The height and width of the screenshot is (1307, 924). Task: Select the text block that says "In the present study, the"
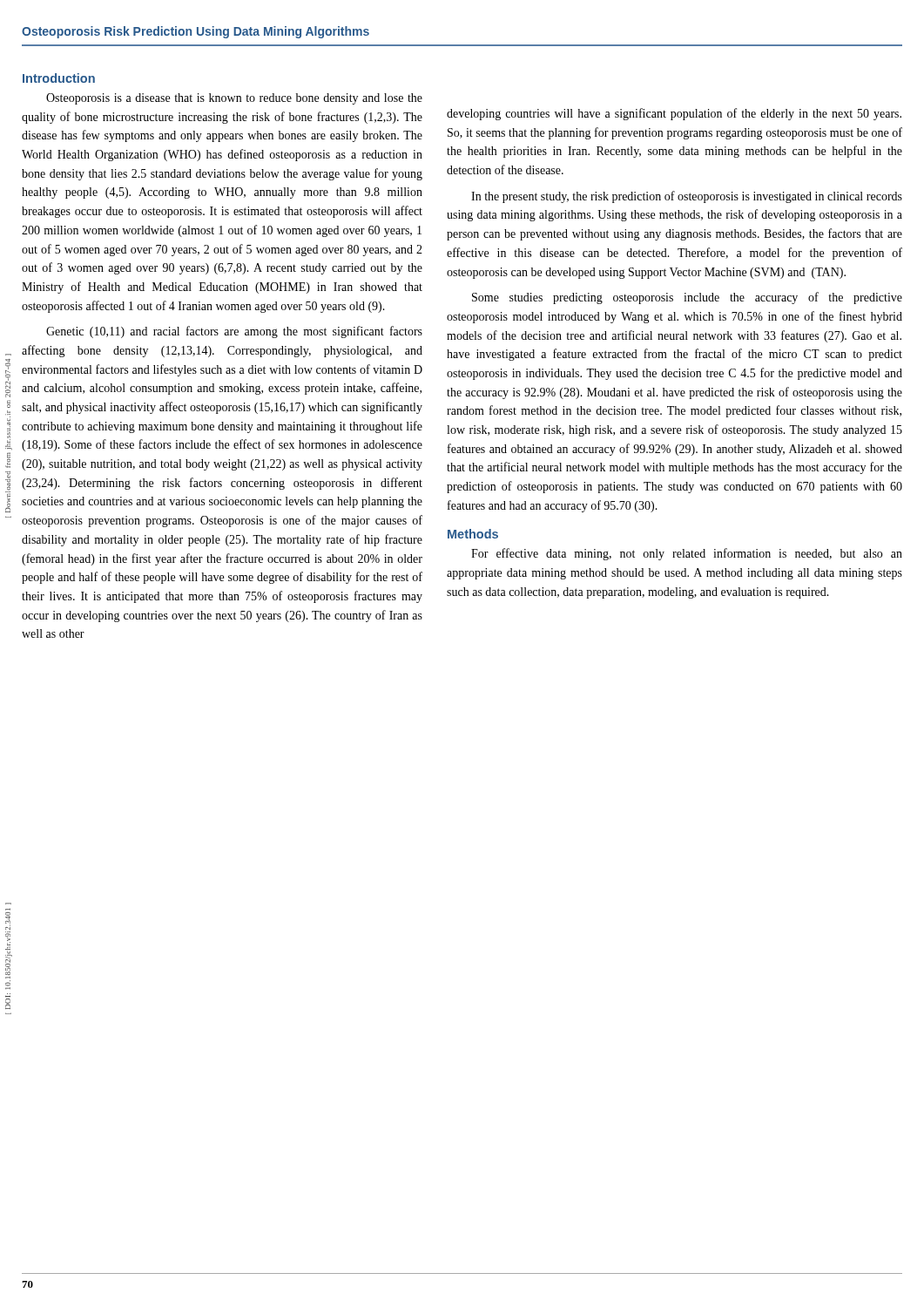pos(674,233)
